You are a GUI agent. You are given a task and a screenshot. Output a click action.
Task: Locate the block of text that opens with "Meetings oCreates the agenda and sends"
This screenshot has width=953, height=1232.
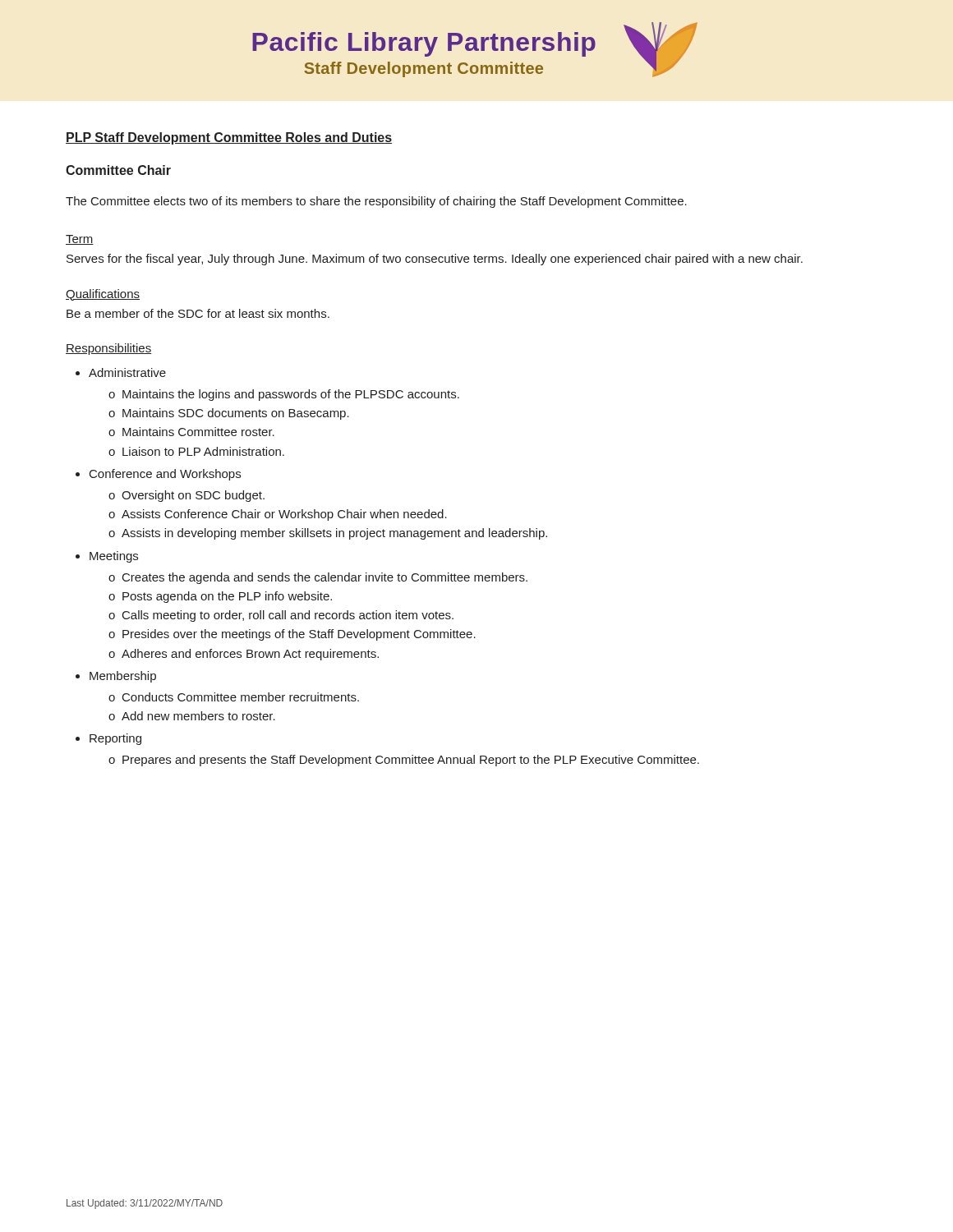click(114, 557)
